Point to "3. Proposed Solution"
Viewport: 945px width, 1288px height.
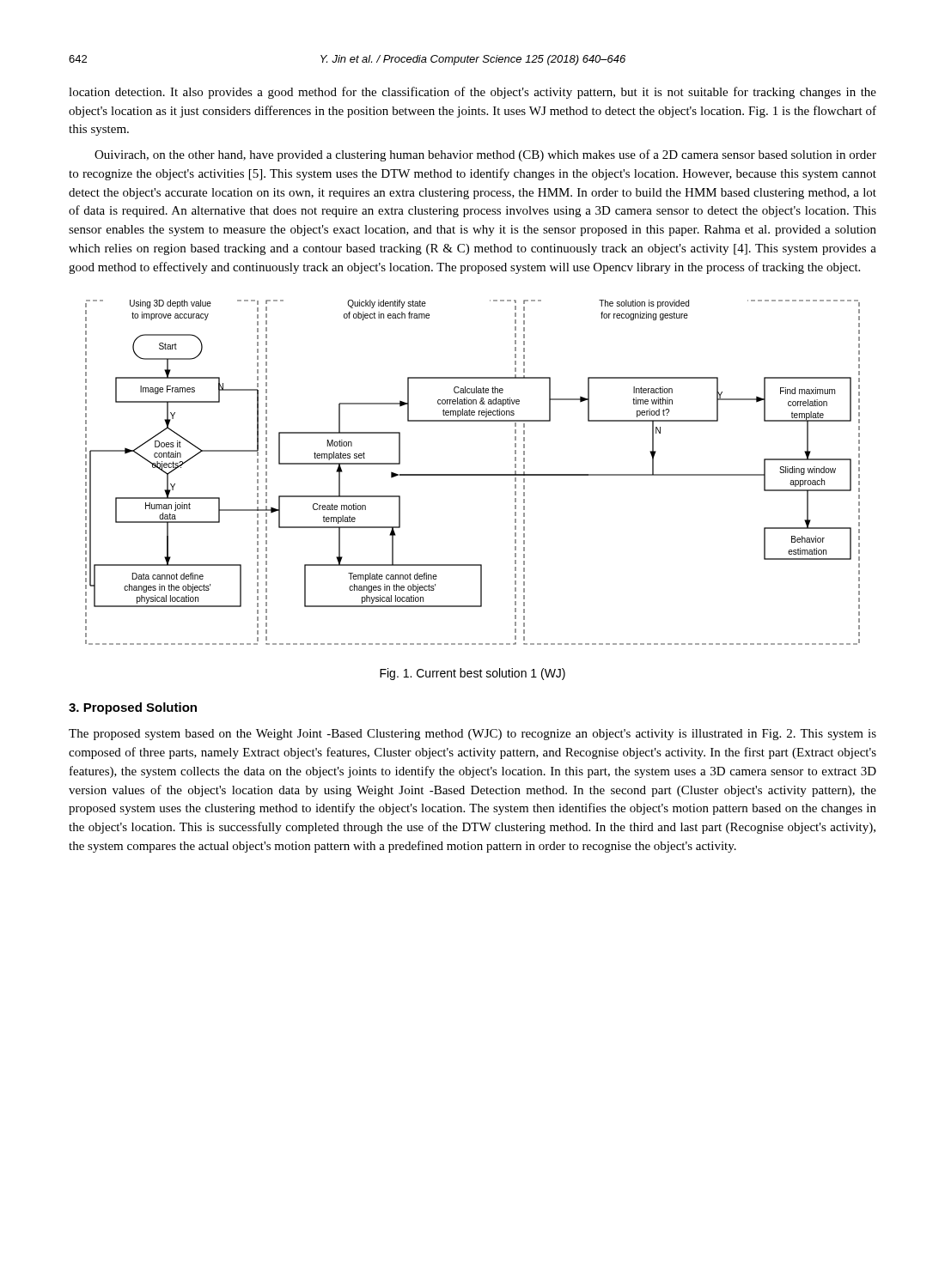tap(133, 707)
